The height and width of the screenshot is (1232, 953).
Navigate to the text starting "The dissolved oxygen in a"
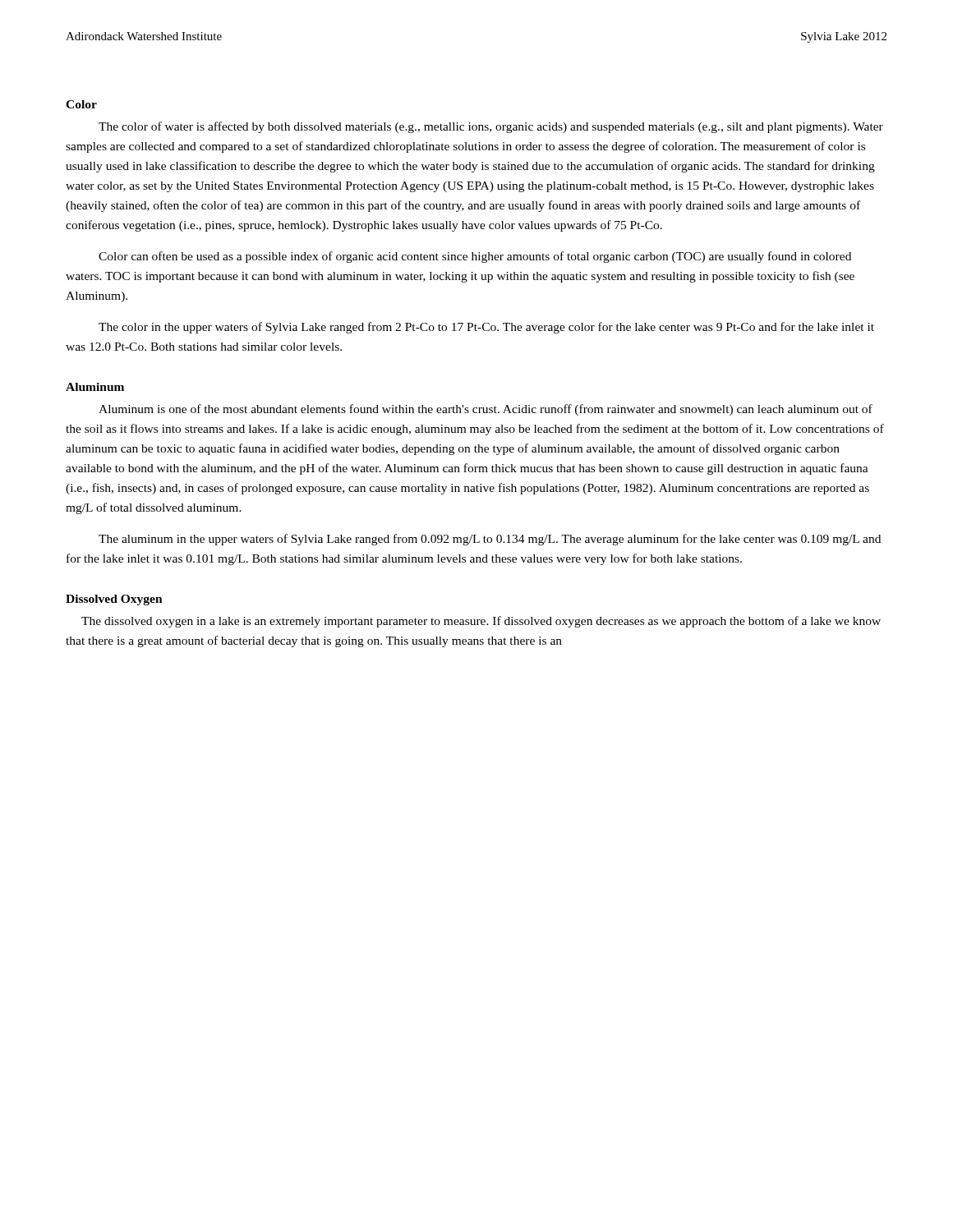(x=473, y=631)
